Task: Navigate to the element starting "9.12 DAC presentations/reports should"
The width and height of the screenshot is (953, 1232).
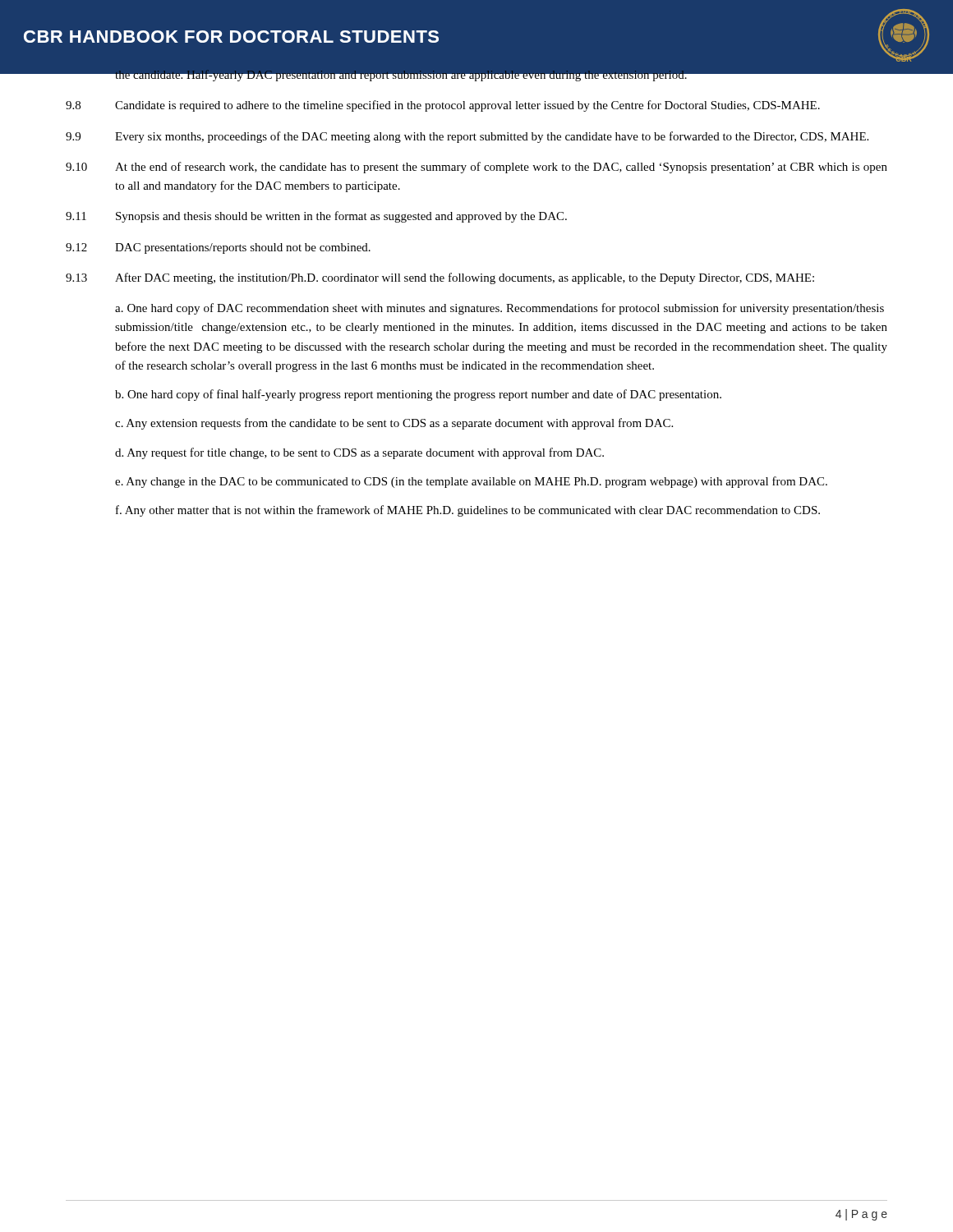Action: pyautogui.click(x=218, y=248)
